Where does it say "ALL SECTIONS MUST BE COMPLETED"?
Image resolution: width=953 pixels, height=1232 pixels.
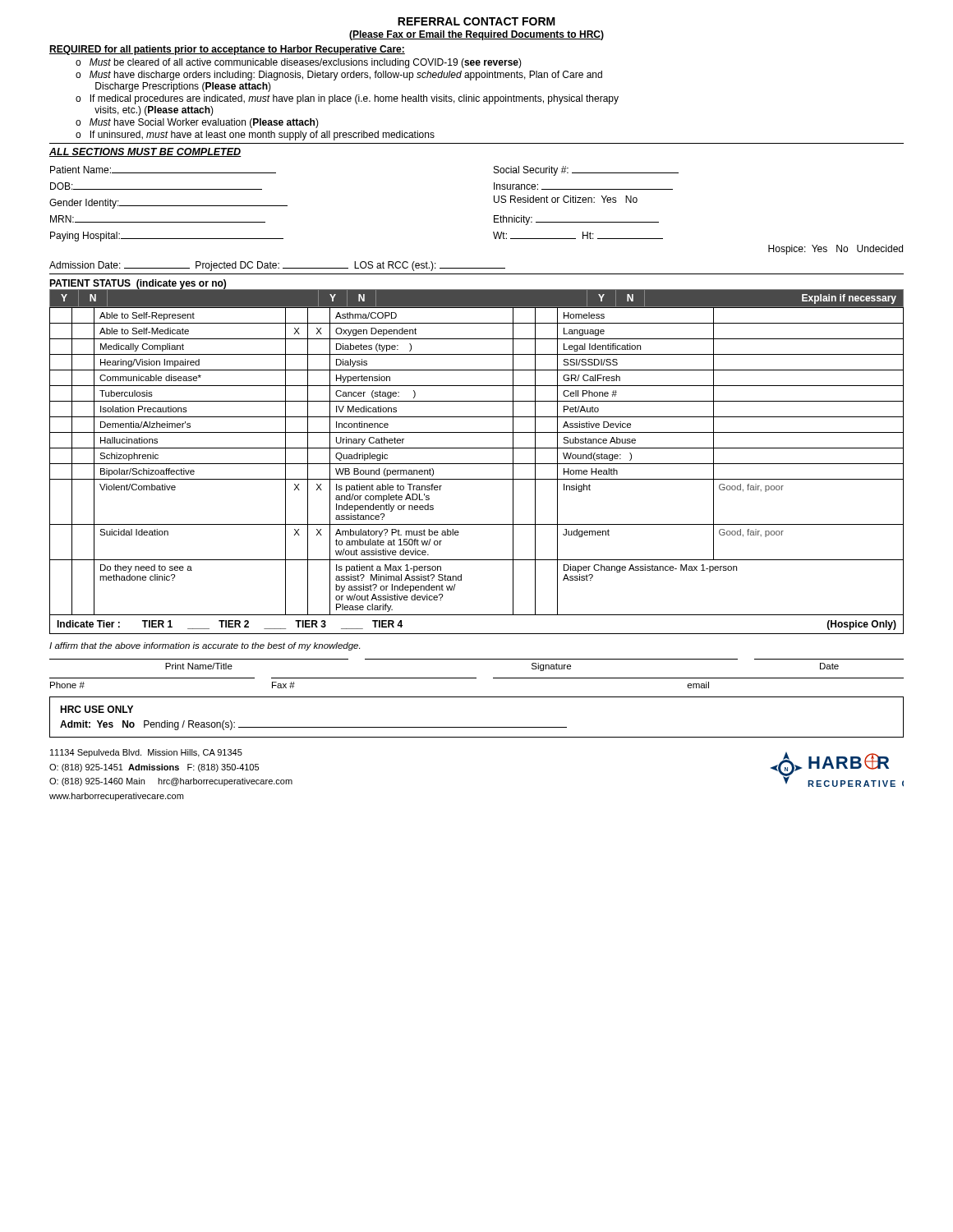click(145, 152)
